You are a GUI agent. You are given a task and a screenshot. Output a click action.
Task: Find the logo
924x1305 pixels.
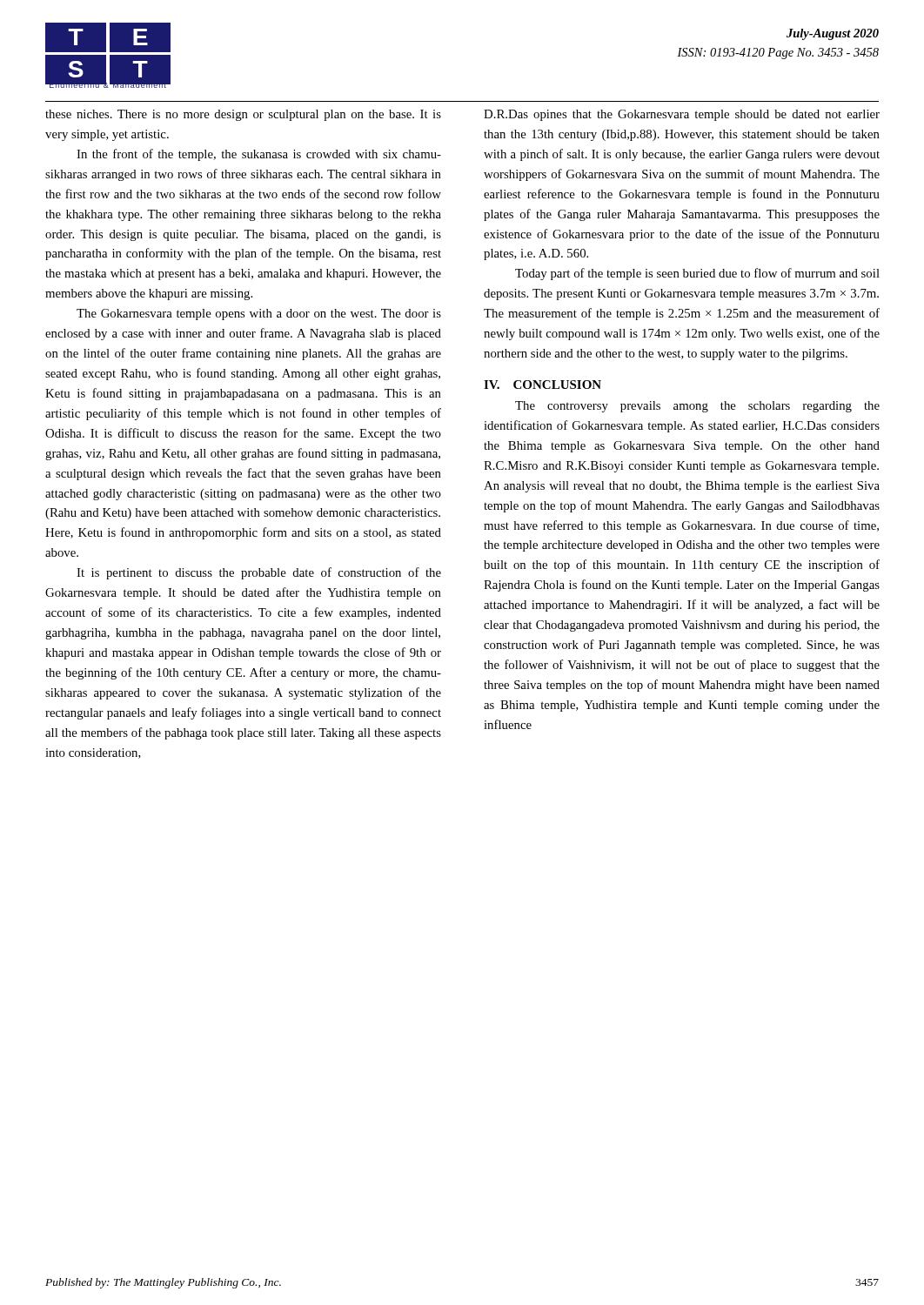point(113,55)
